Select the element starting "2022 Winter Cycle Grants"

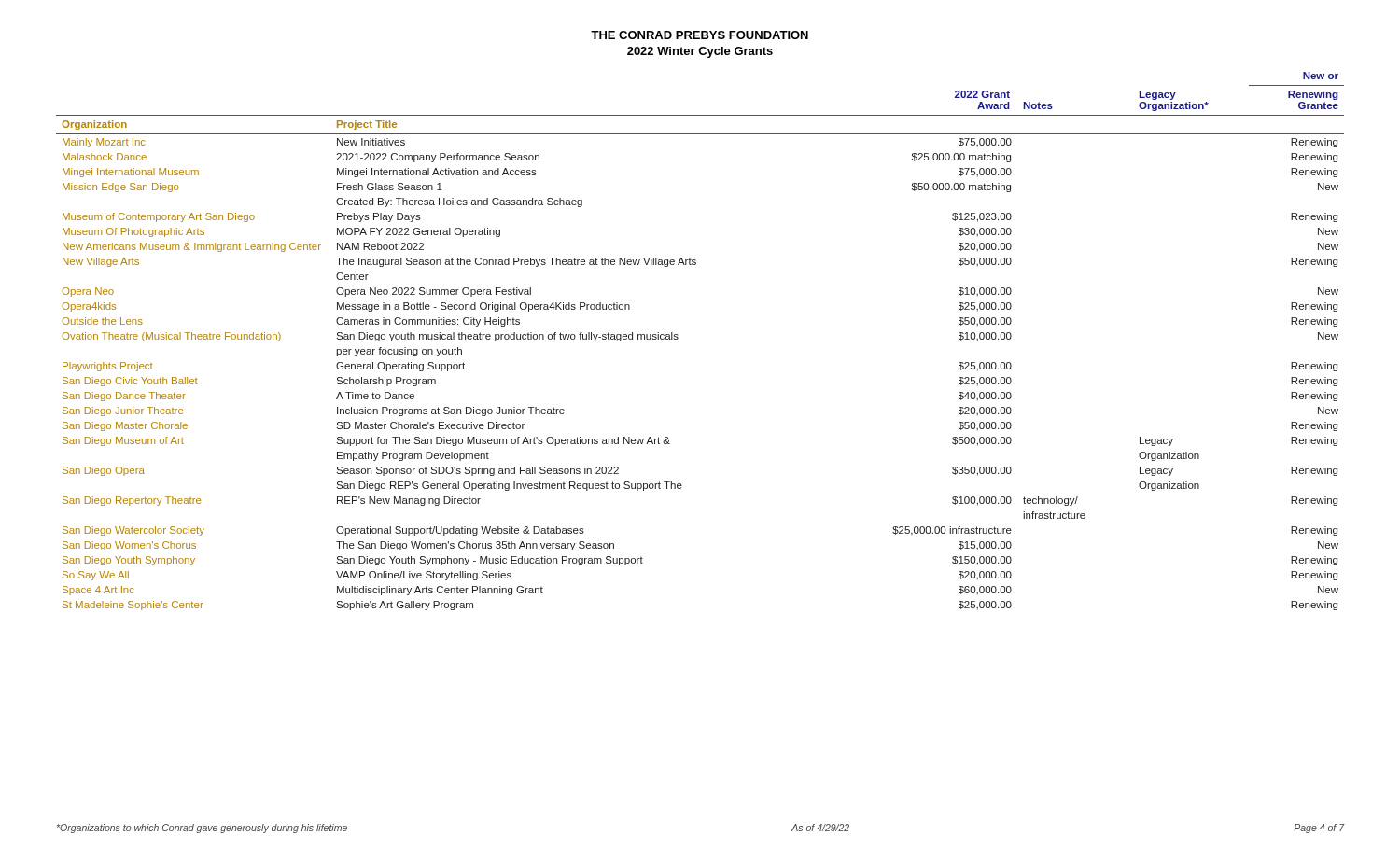(x=700, y=51)
